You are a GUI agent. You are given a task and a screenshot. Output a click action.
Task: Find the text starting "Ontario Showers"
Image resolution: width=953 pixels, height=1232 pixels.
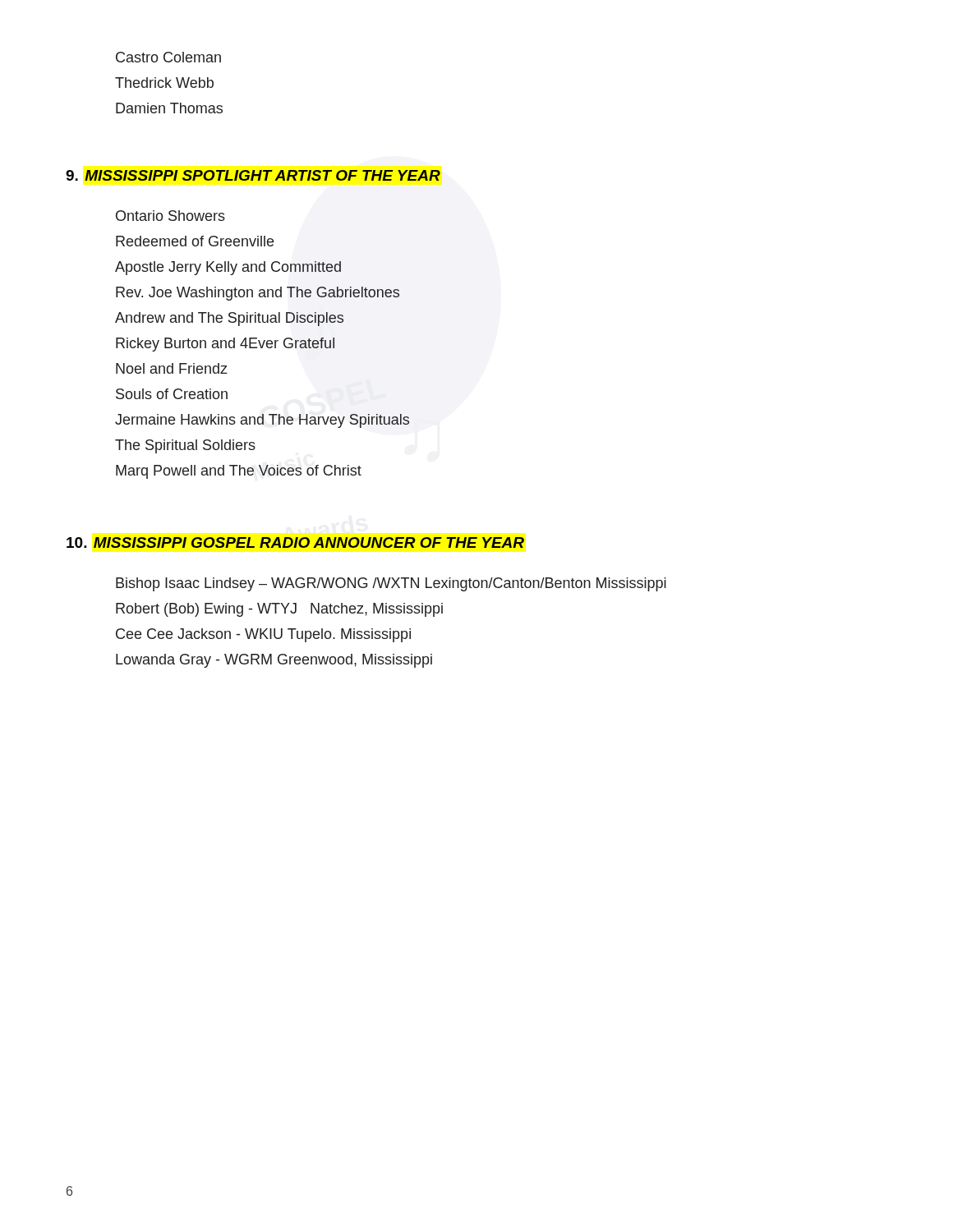pyautogui.click(x=170, y=216)
